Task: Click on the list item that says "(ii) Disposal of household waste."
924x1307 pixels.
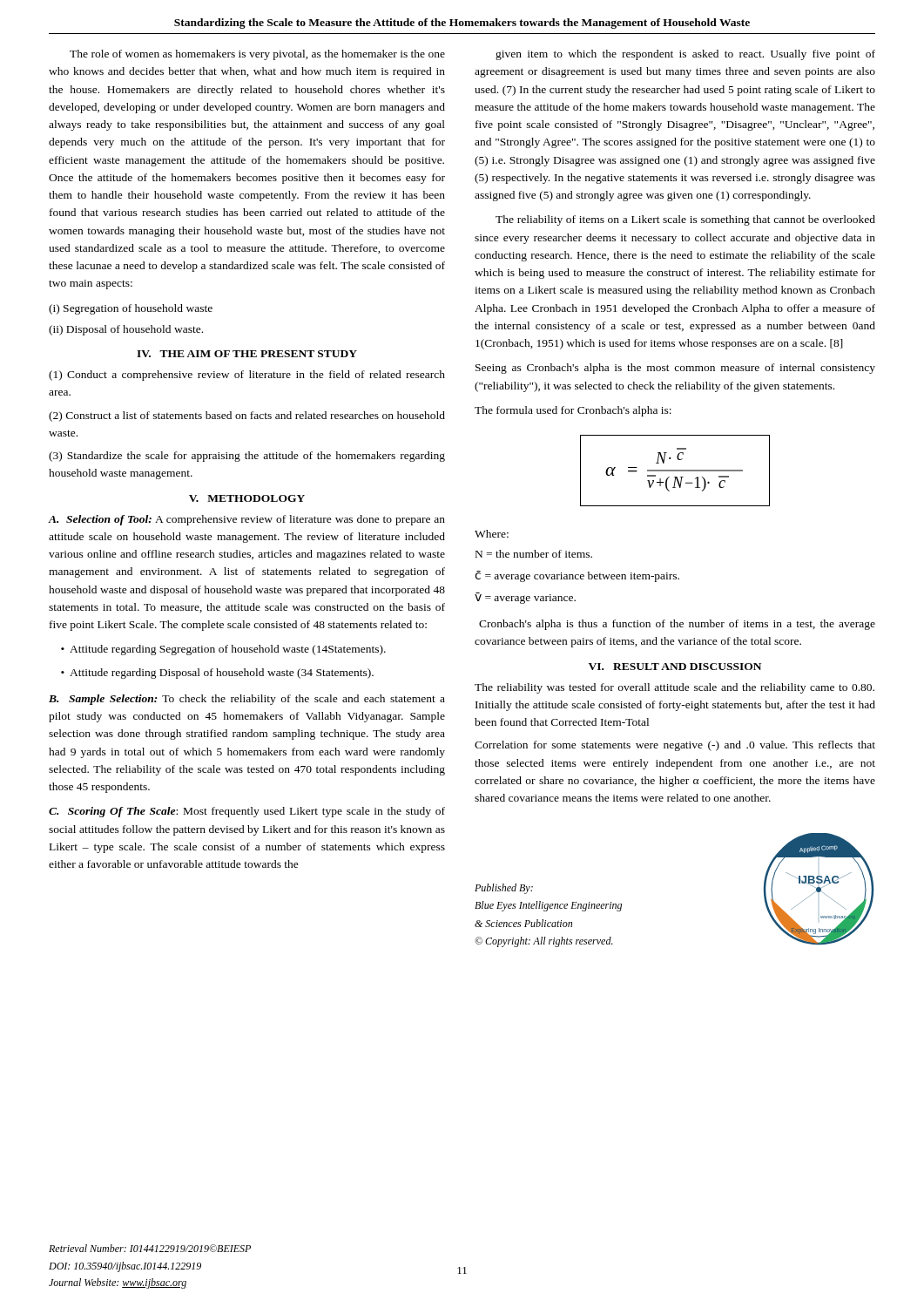Action: pos(126,329)
